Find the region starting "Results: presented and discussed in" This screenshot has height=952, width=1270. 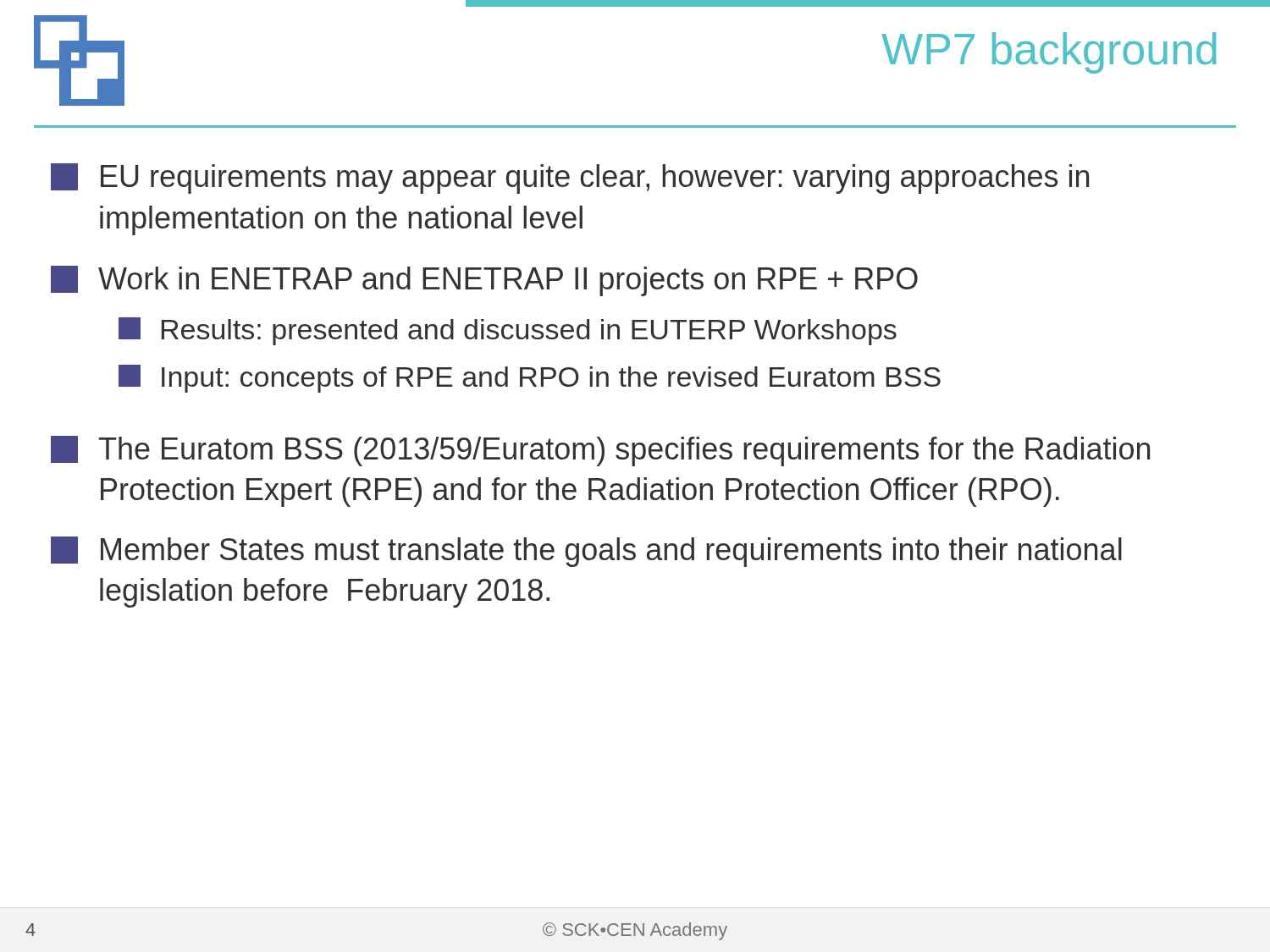[508, 330]
